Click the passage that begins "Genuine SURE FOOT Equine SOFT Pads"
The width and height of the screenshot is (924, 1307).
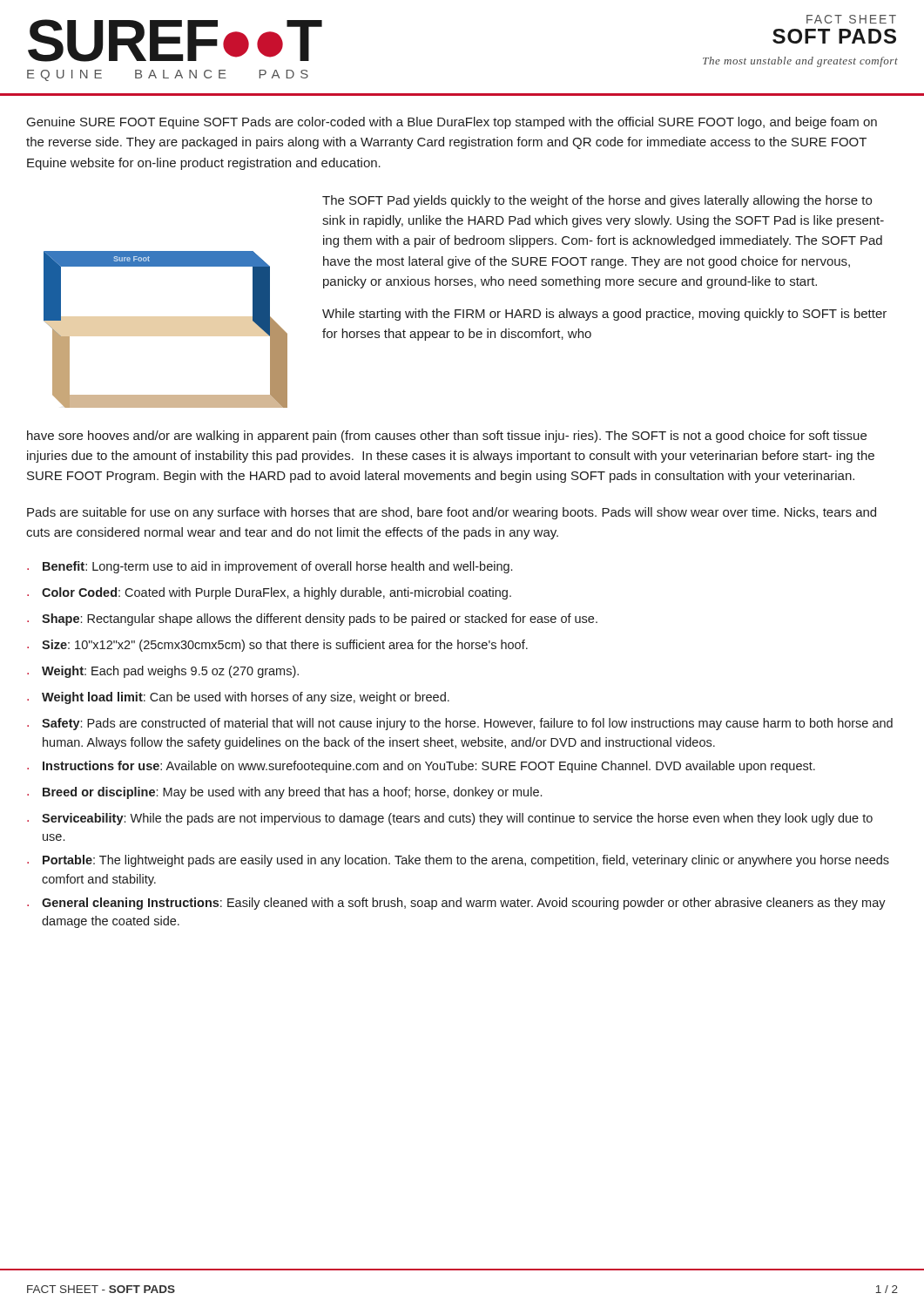pos(452,142)
